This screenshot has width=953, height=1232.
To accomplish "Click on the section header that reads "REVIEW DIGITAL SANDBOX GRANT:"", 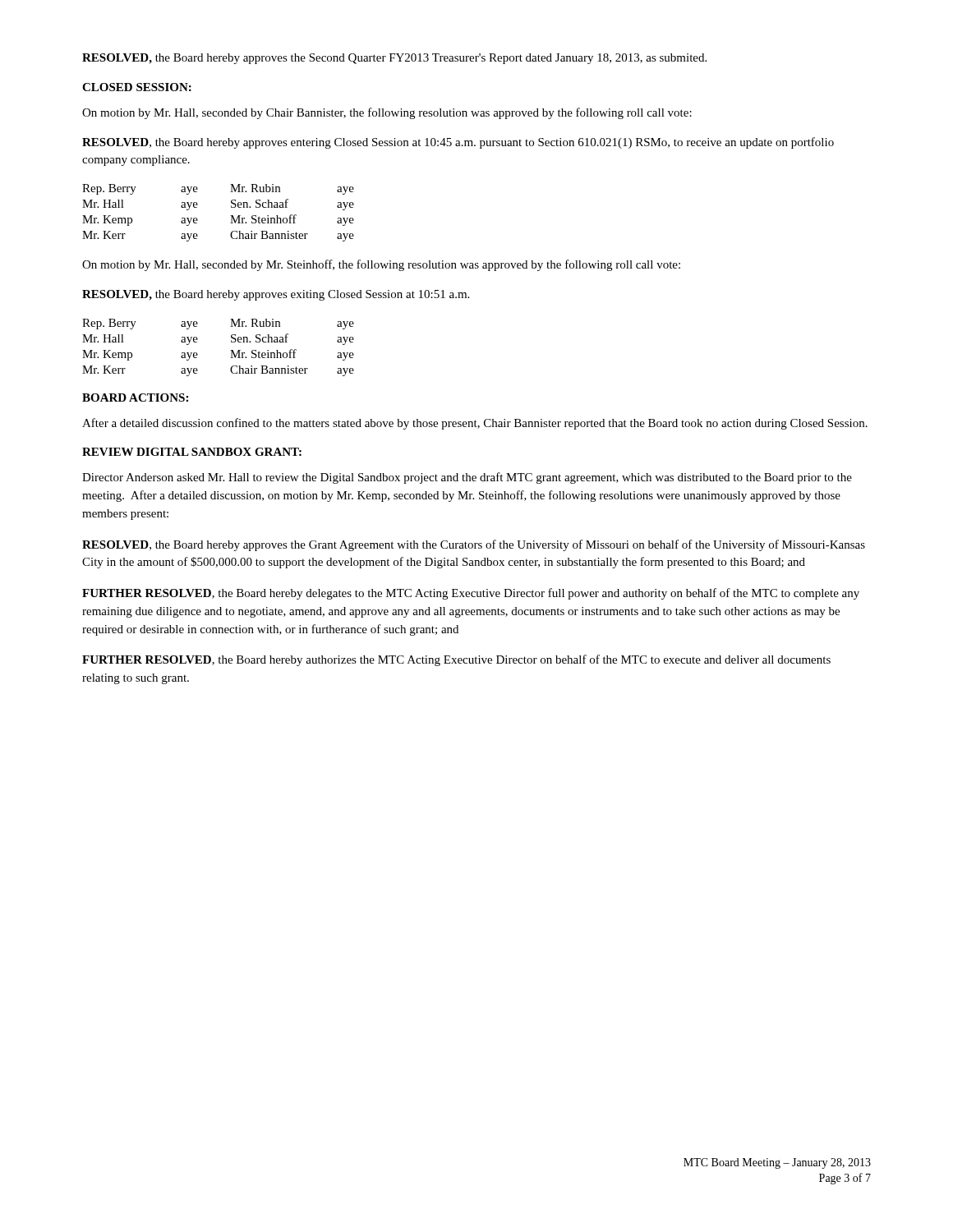I will pos(192,452).
